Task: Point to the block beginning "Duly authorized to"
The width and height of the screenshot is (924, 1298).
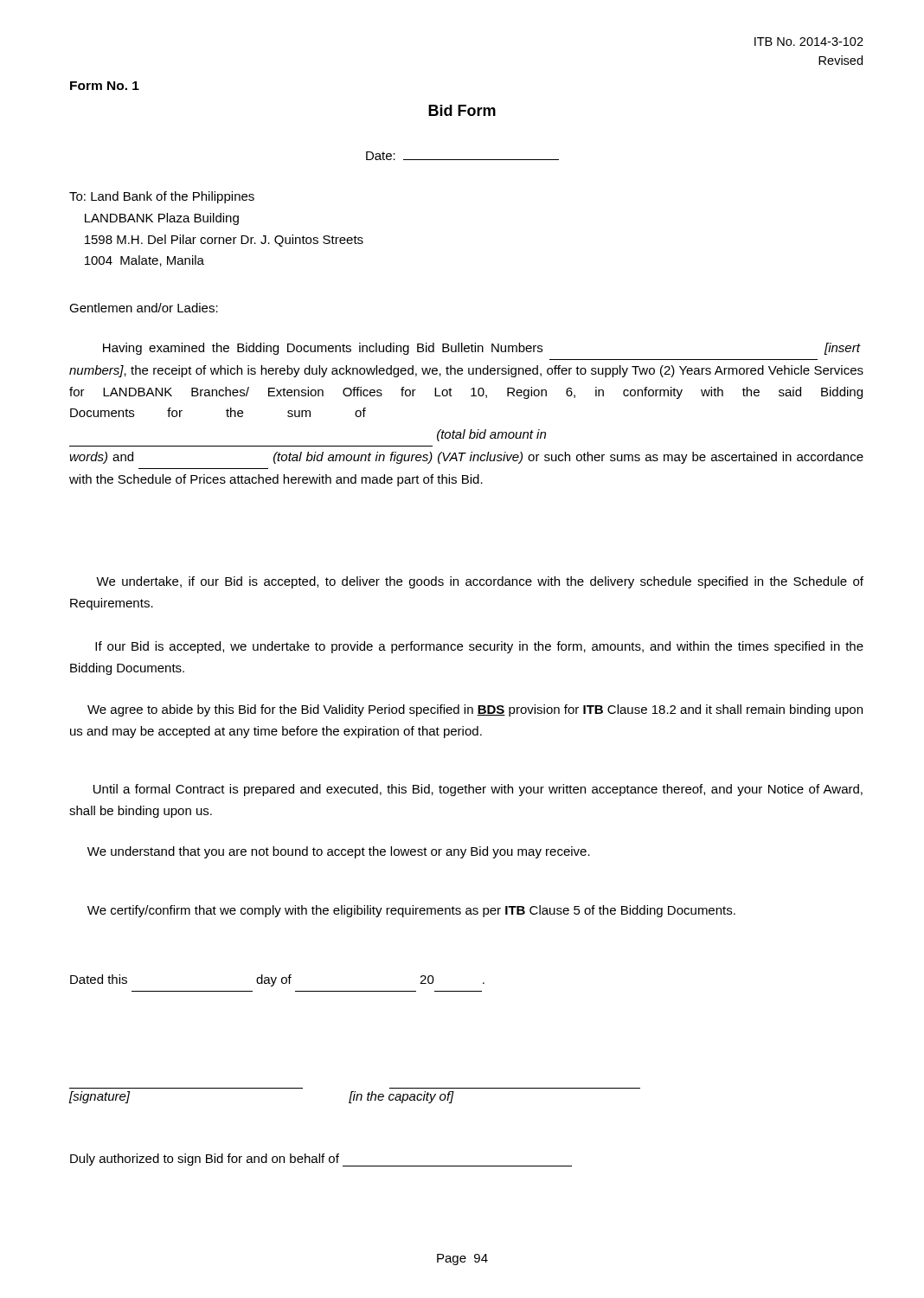Action: pos(321,1159)
